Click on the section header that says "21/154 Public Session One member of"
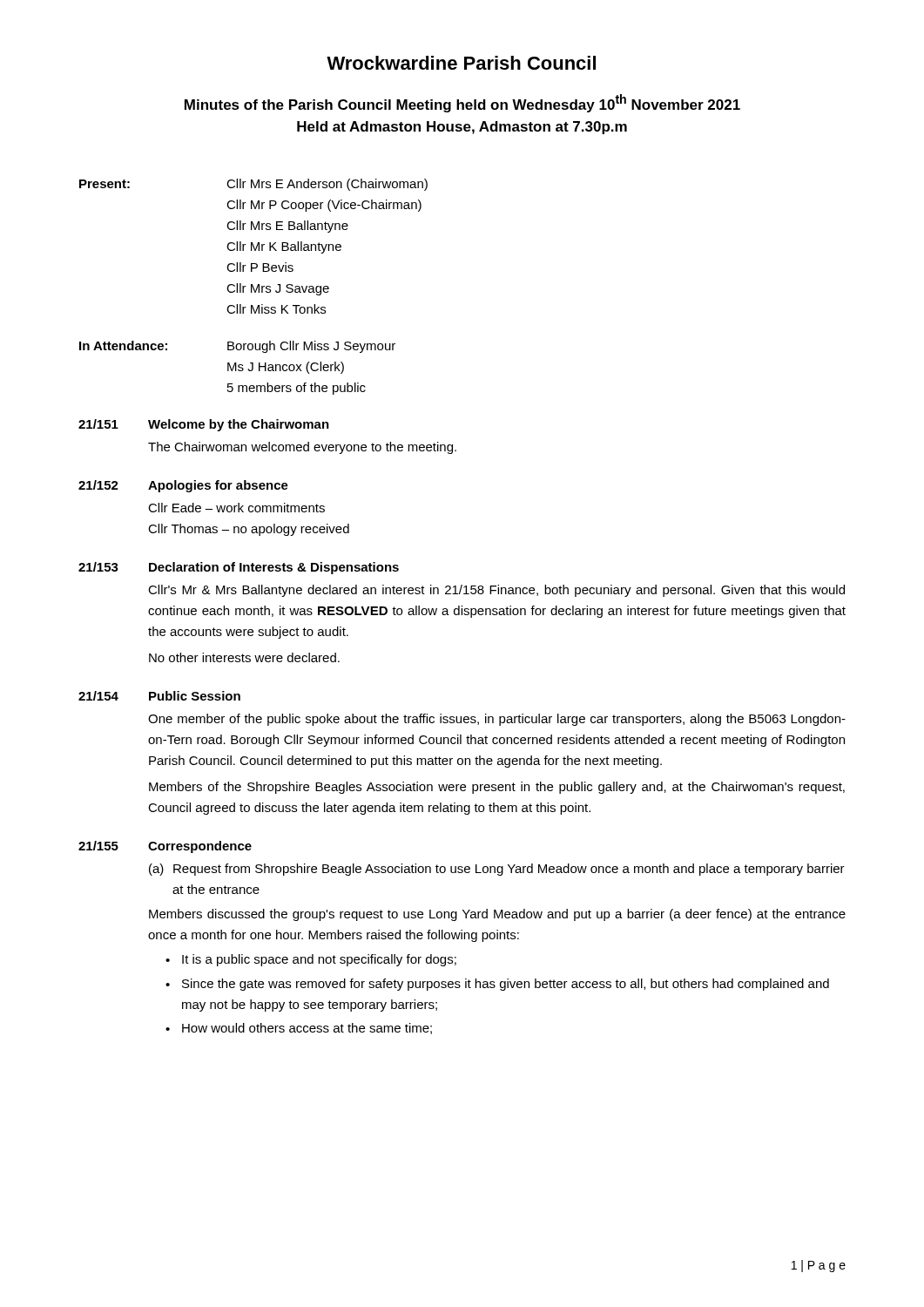 point(462,754)
